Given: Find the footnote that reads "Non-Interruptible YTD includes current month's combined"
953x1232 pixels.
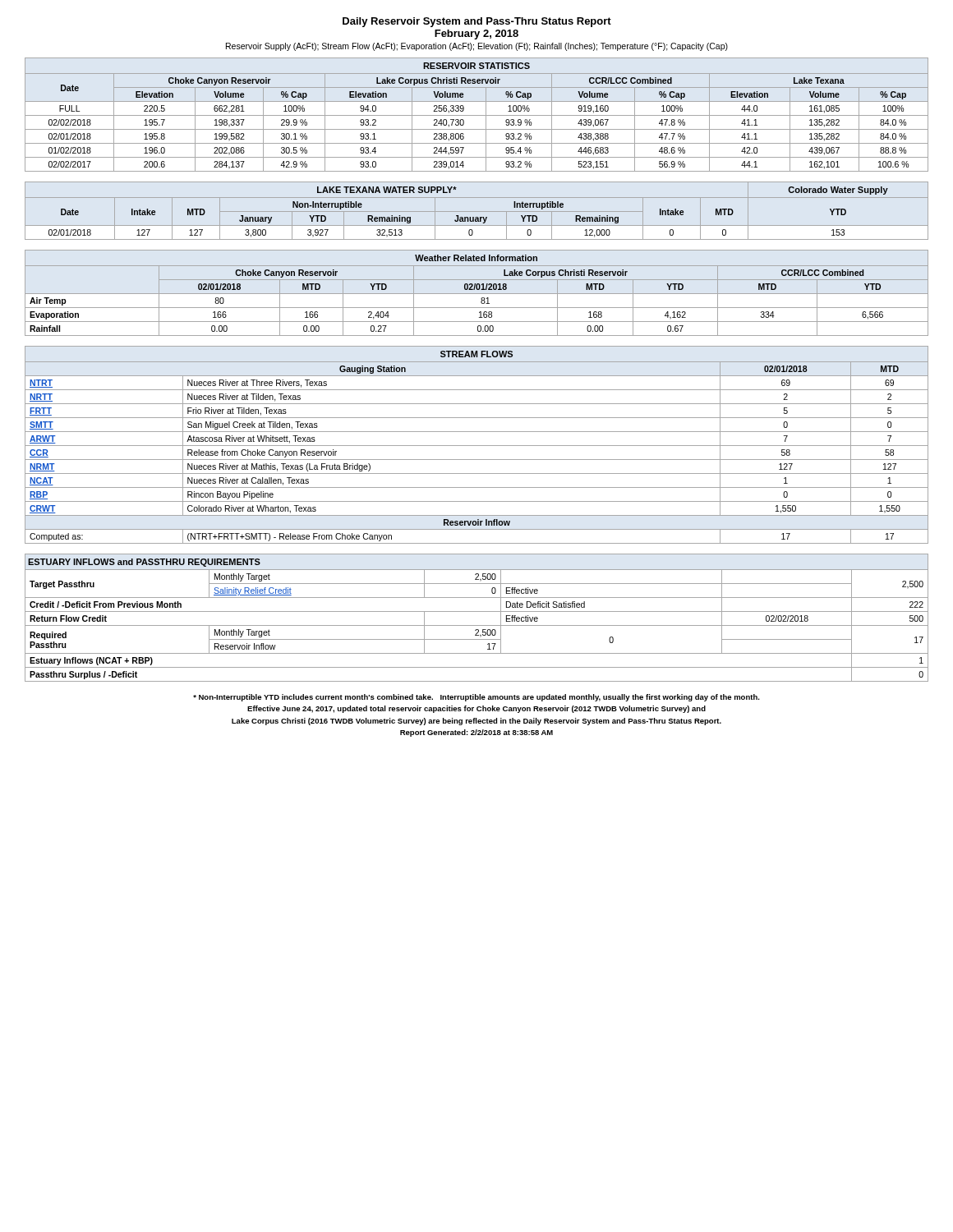Looking at the screenshot, I should [476, 714].
